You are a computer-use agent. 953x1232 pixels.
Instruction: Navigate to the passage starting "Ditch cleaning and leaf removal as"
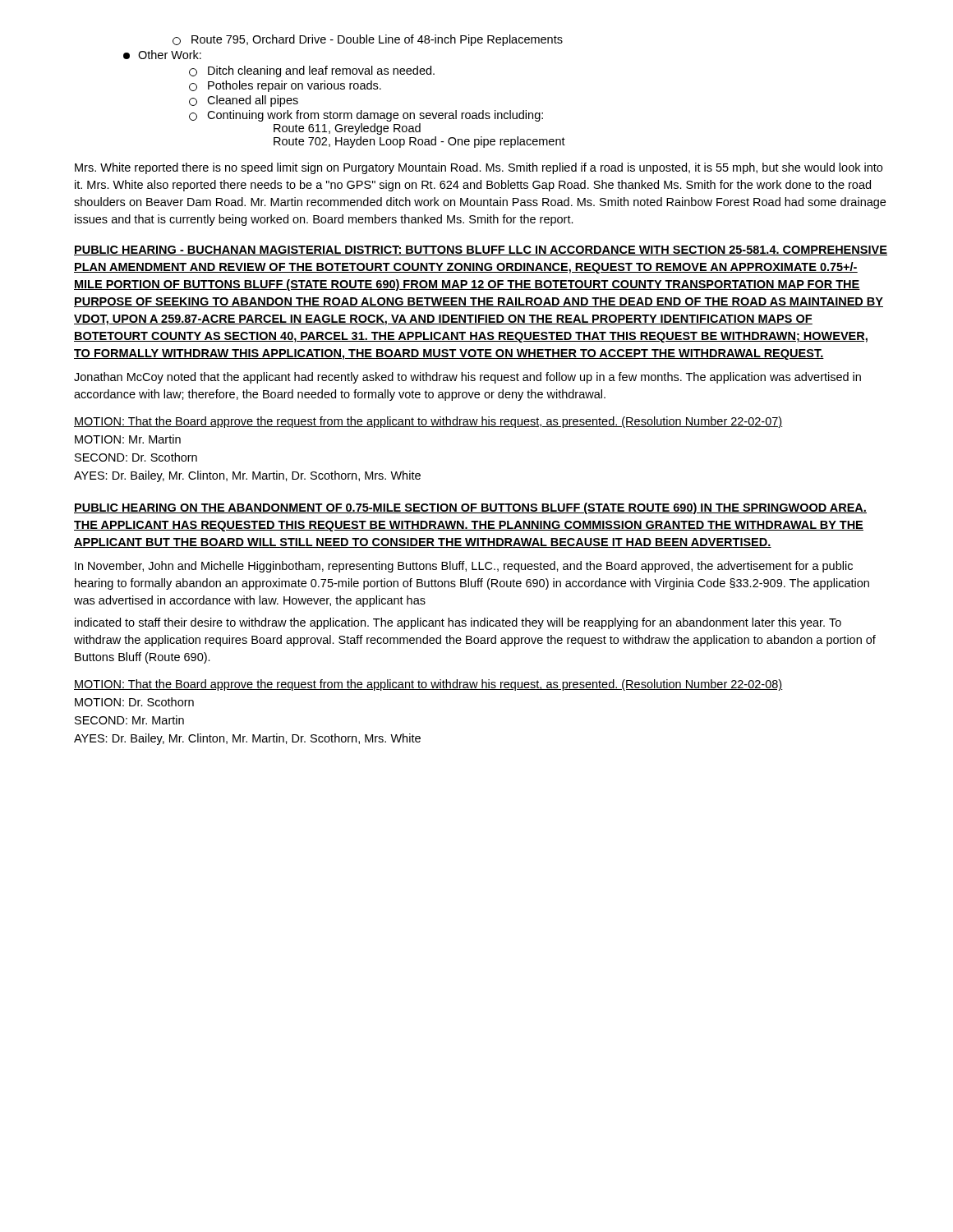(x=312, y=71)
